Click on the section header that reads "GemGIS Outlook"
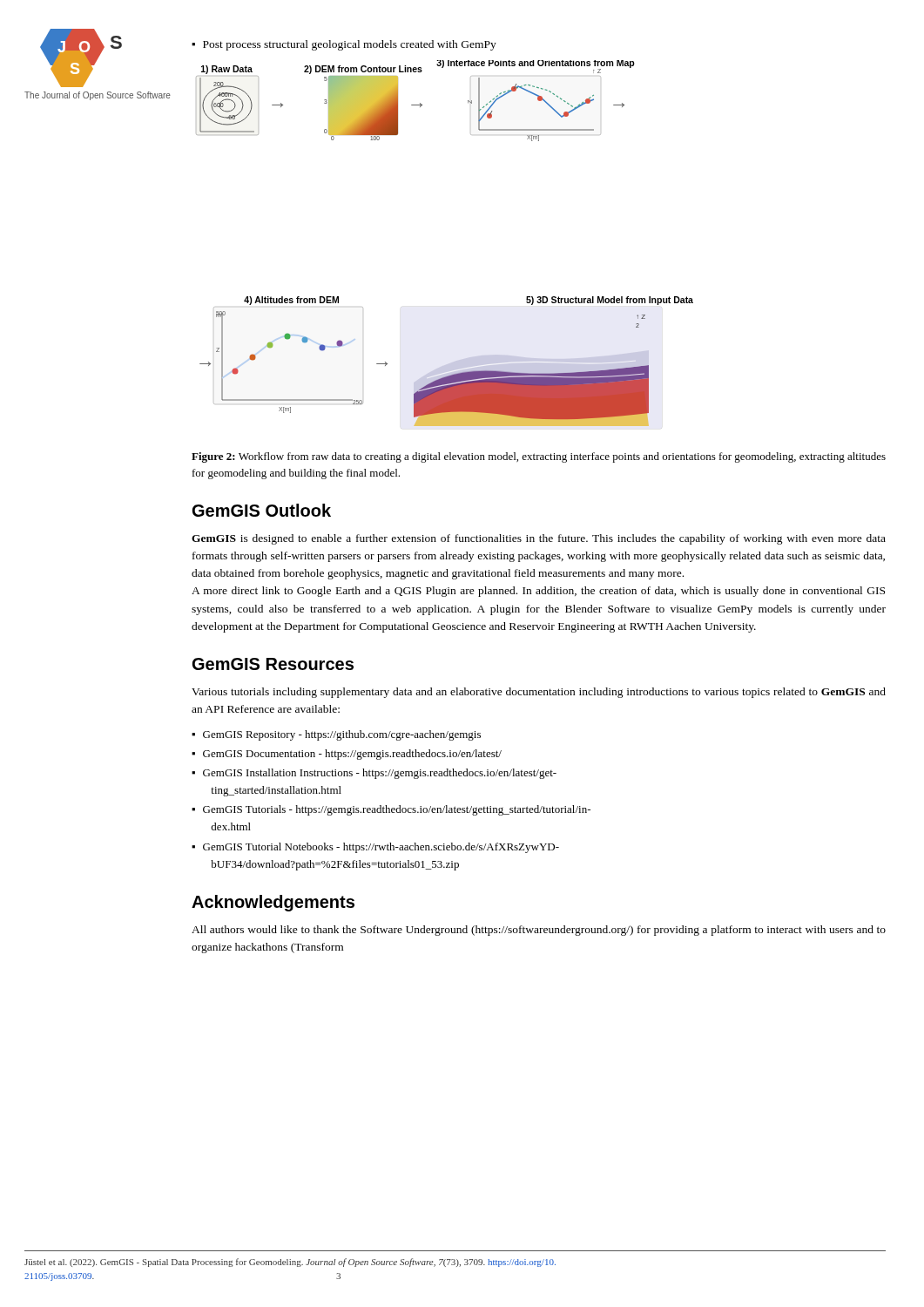The height and width of the screenshot is (1307, 924). 261,510
